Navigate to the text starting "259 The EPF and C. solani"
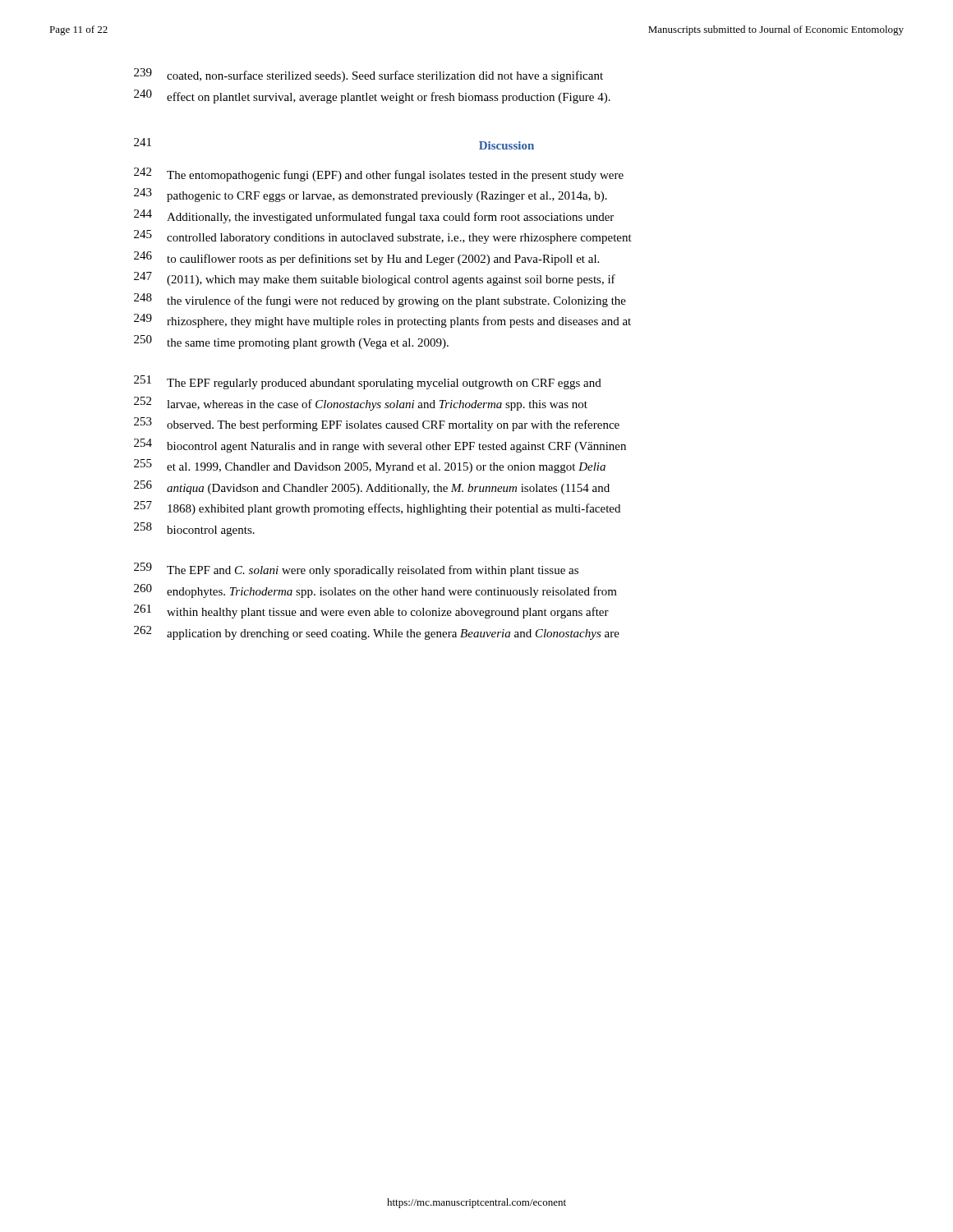 point(476,602)
